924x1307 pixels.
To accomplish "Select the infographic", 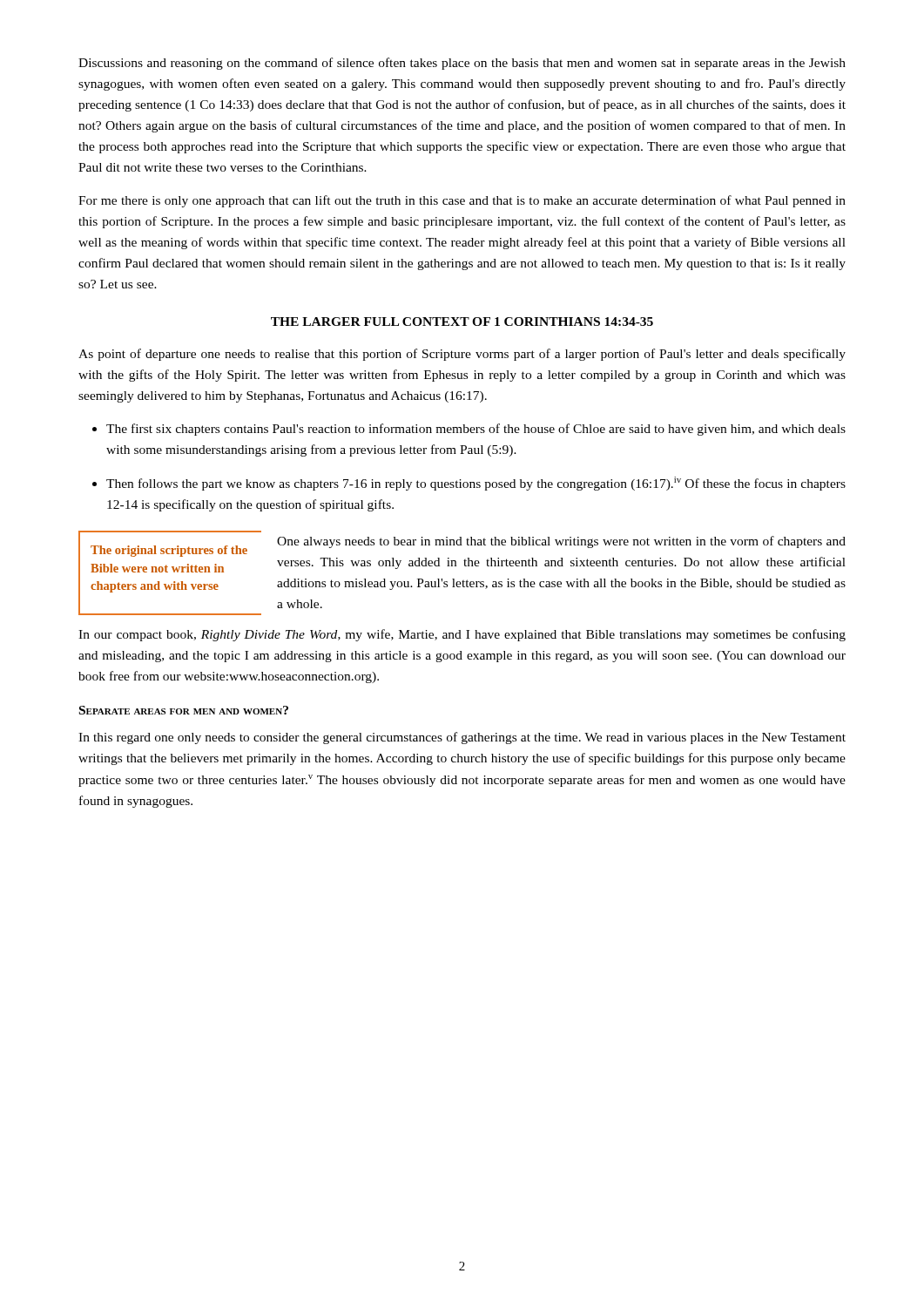I will (462, 573).
